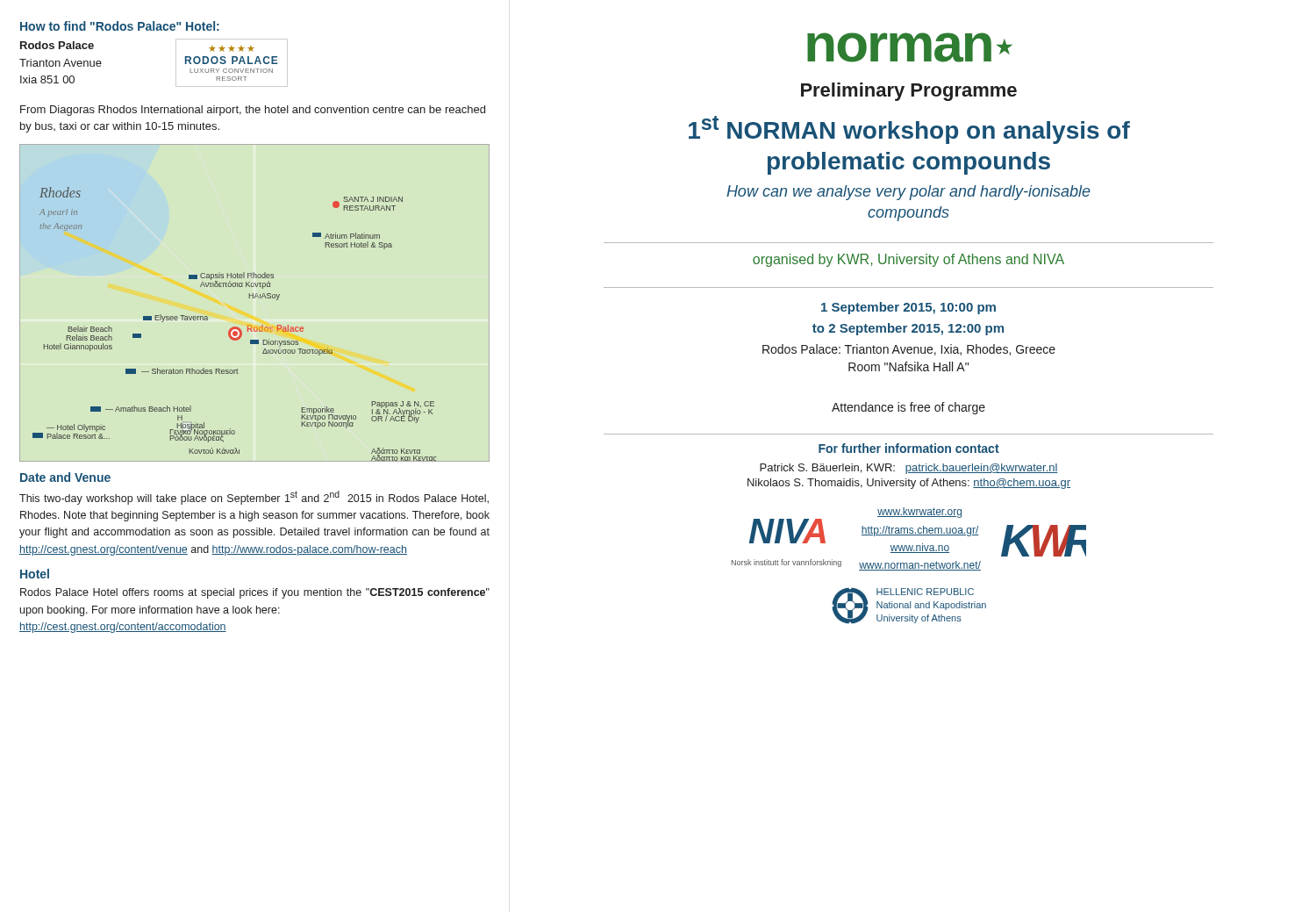This screenshot has height=912, width=1316.
Task: Click on the text starting "Date and Venue"
Action: click(65, 477)
